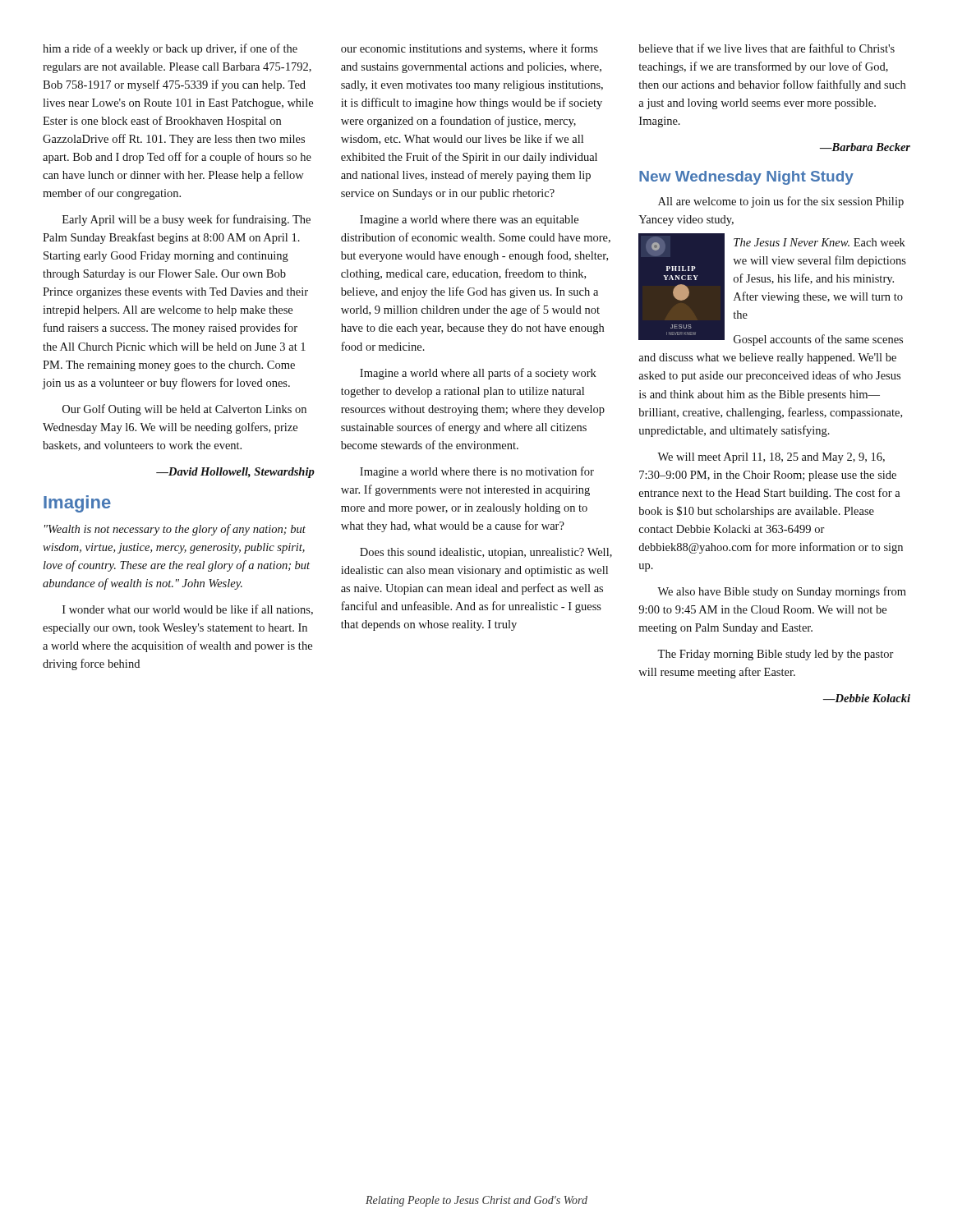Navigate to the text block starting "Our Golf Outing will be held"
The height and width of the screenshot is (1232, 953).
(x=179, y=427)
